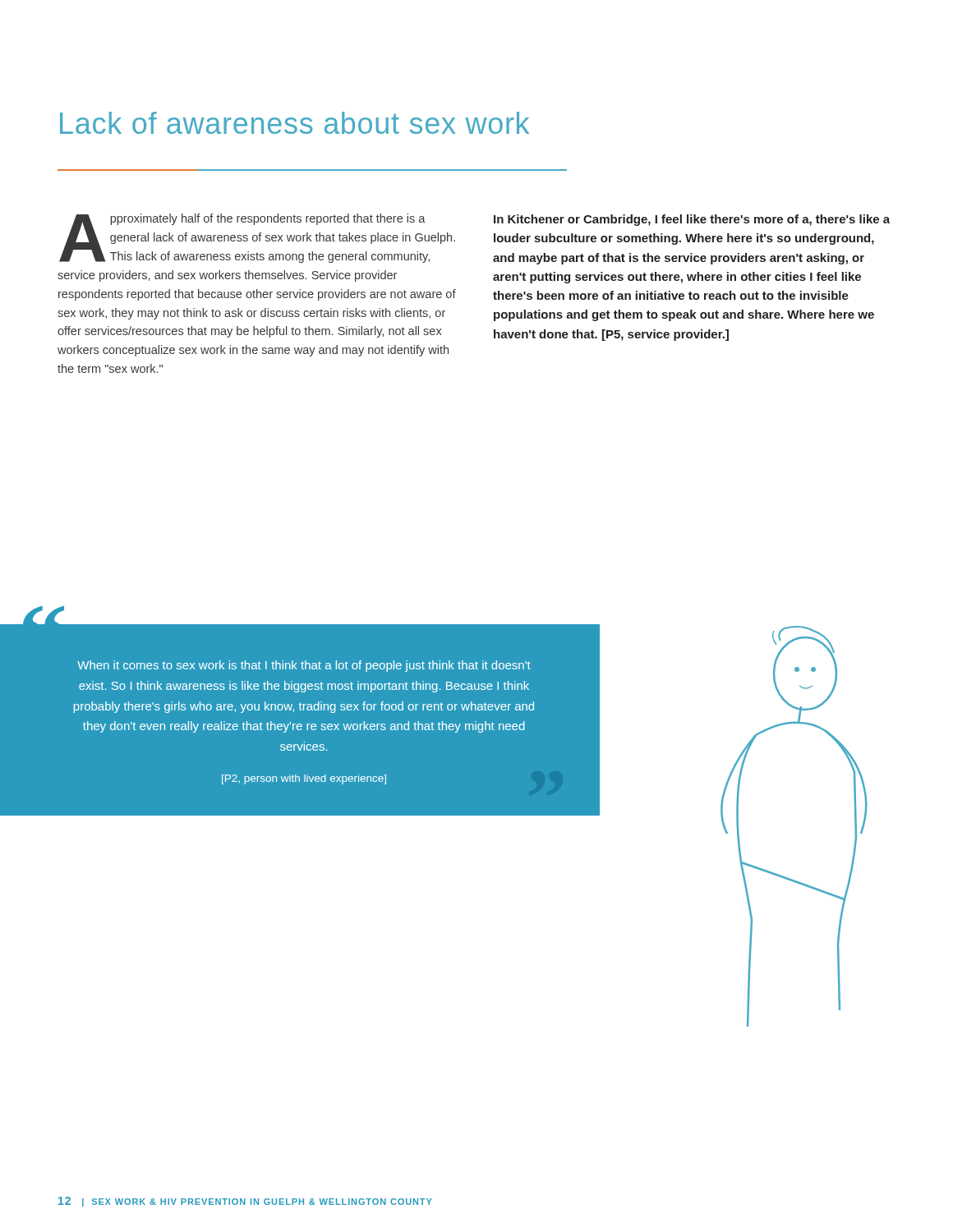
Task: Select the illustration
Action: (x=768, y=830)
